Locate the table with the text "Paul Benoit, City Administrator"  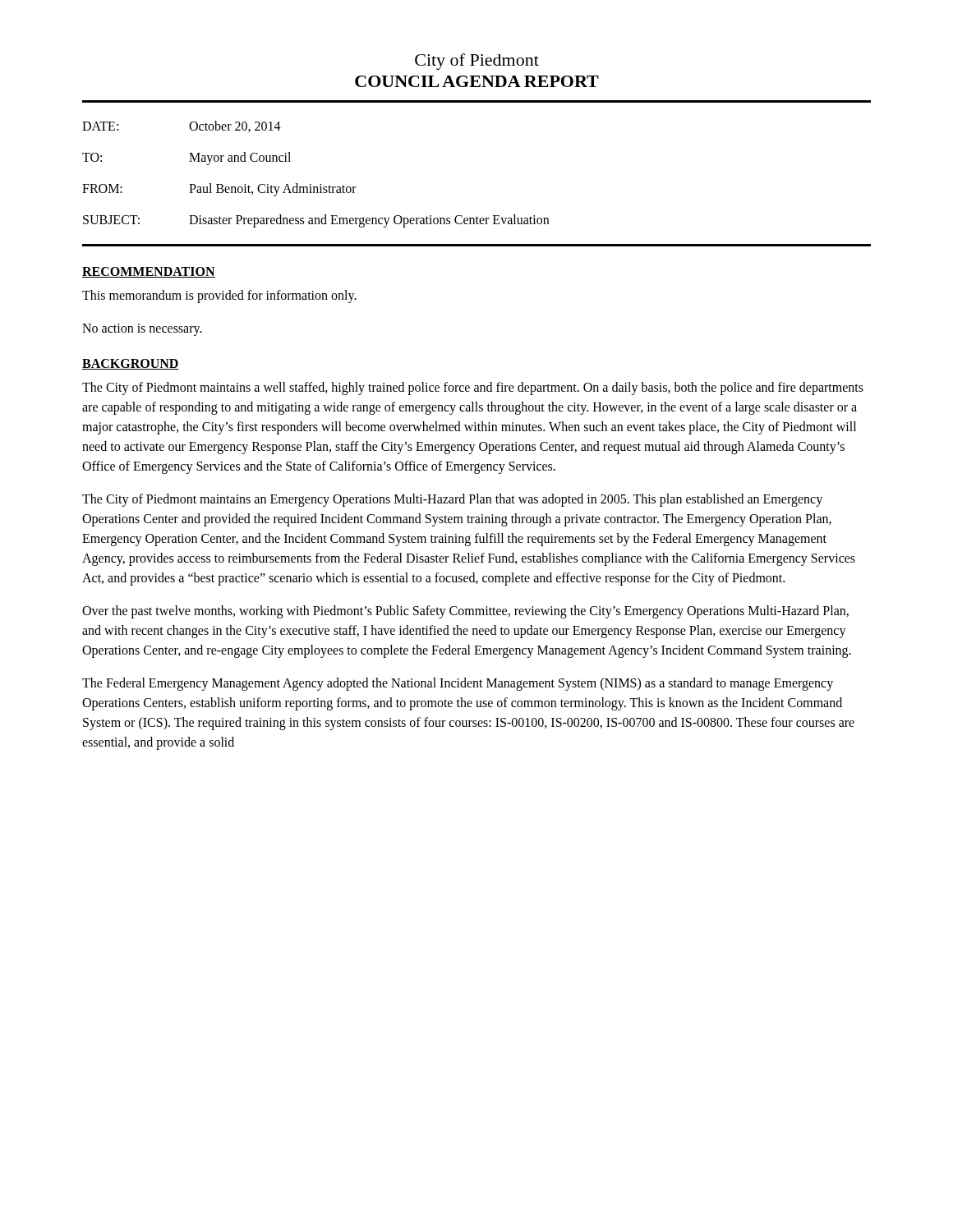click(x=476, y=173)
